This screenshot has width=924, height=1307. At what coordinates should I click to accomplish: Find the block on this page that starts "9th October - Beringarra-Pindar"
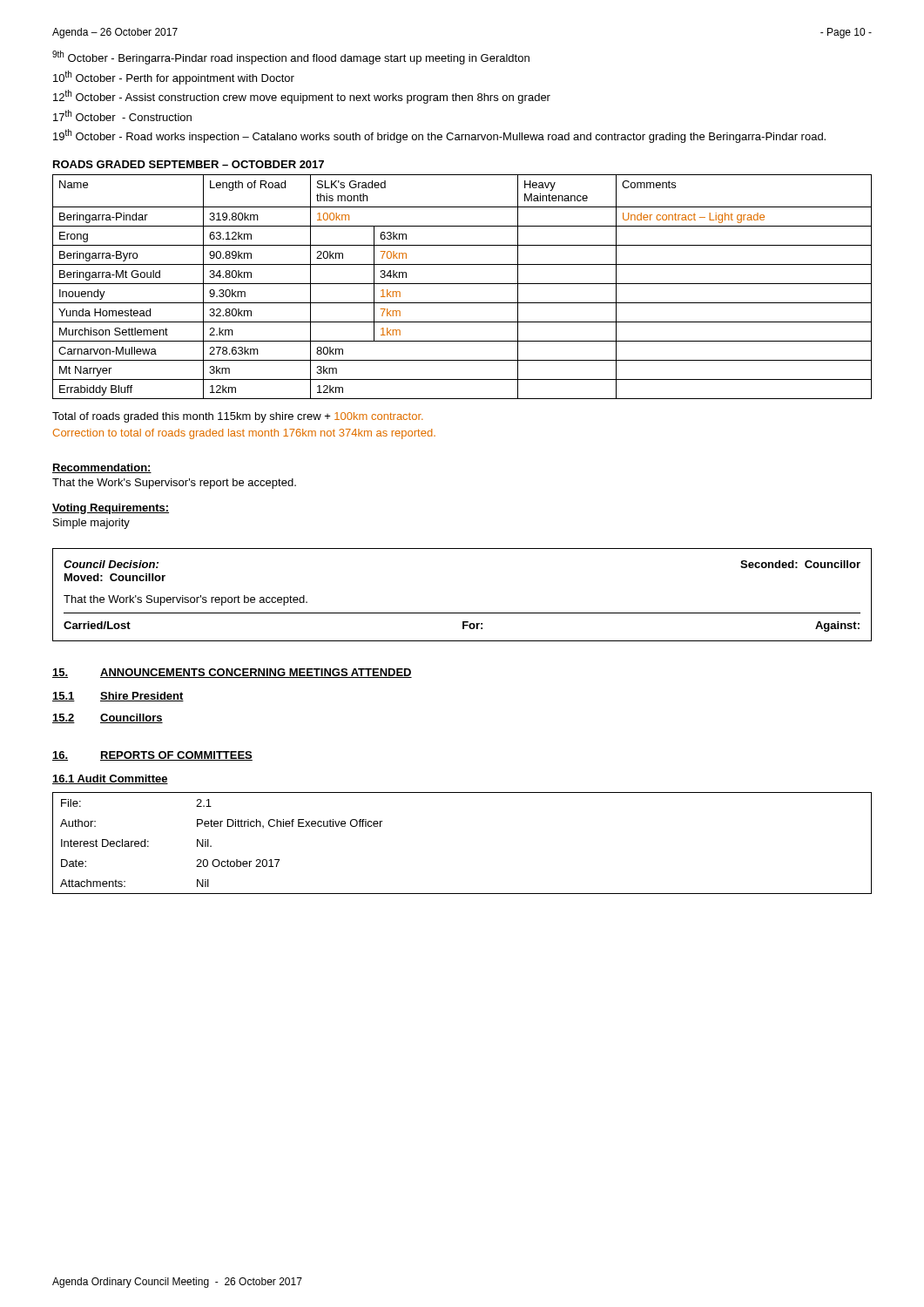[291, 57]
